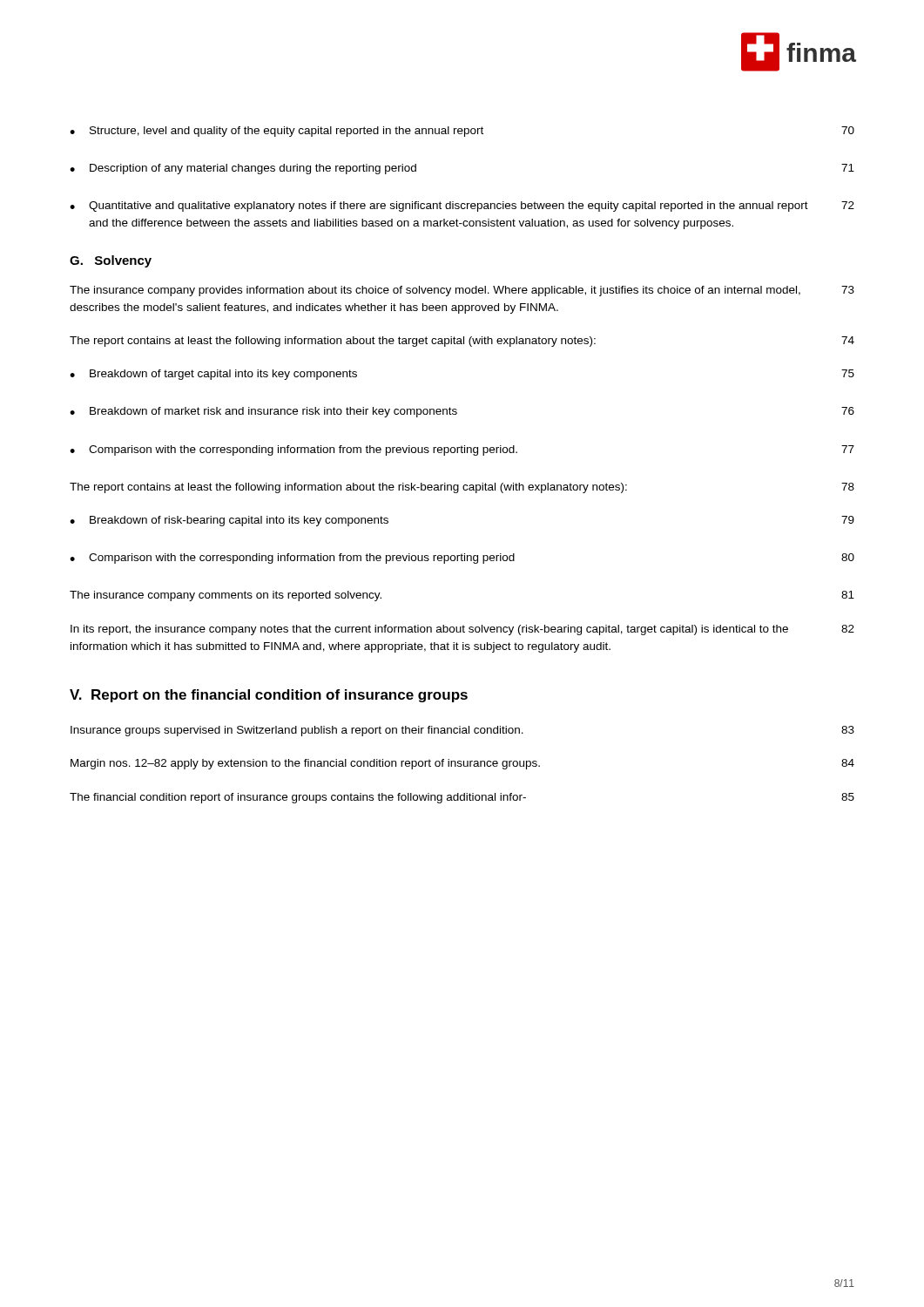Select the text block that reads "The financial condition report of insurance groups contains"
Viewport: 924px width, 1307px height.
click(462, 797)
